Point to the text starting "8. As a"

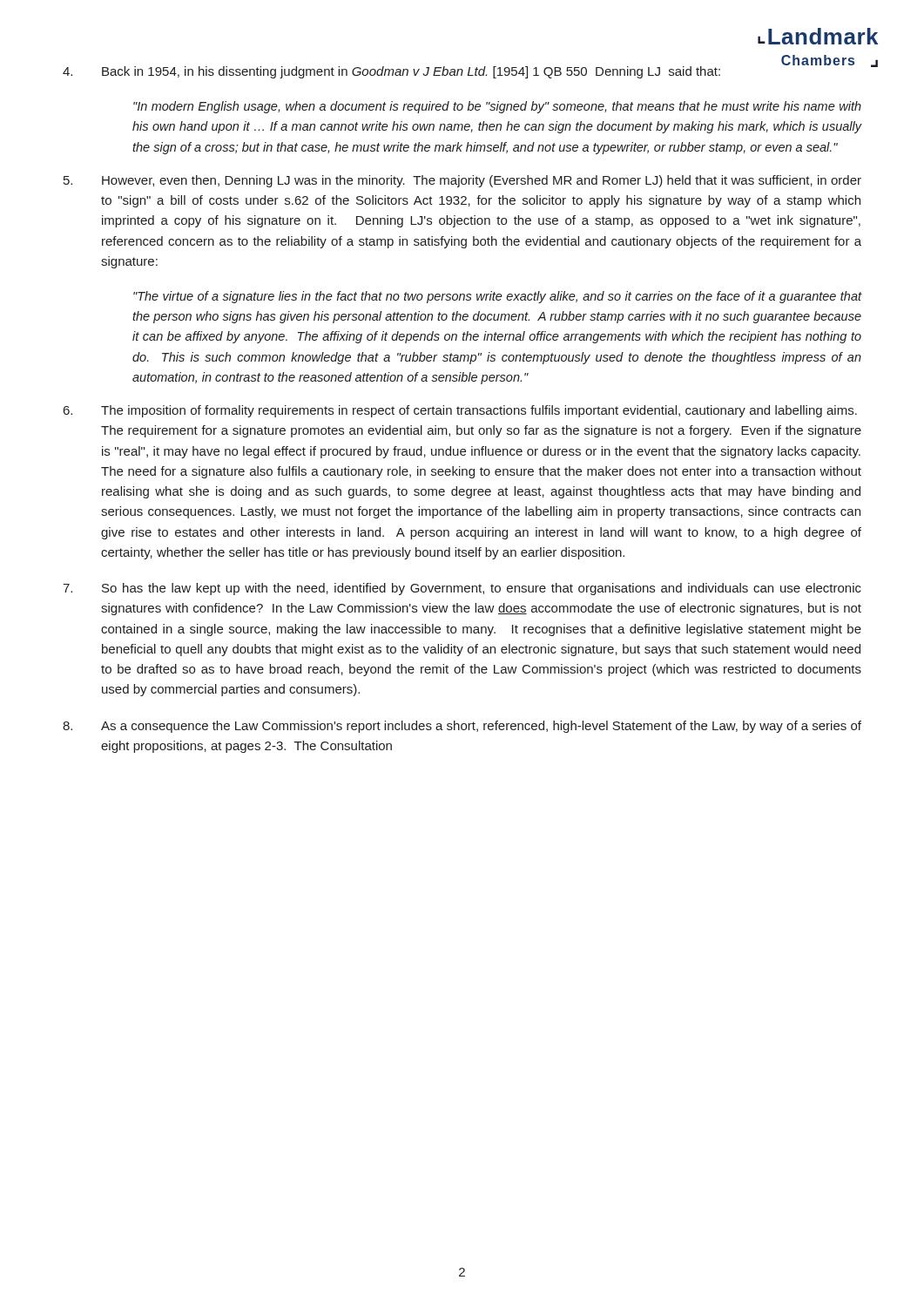[x=462, y=735]
